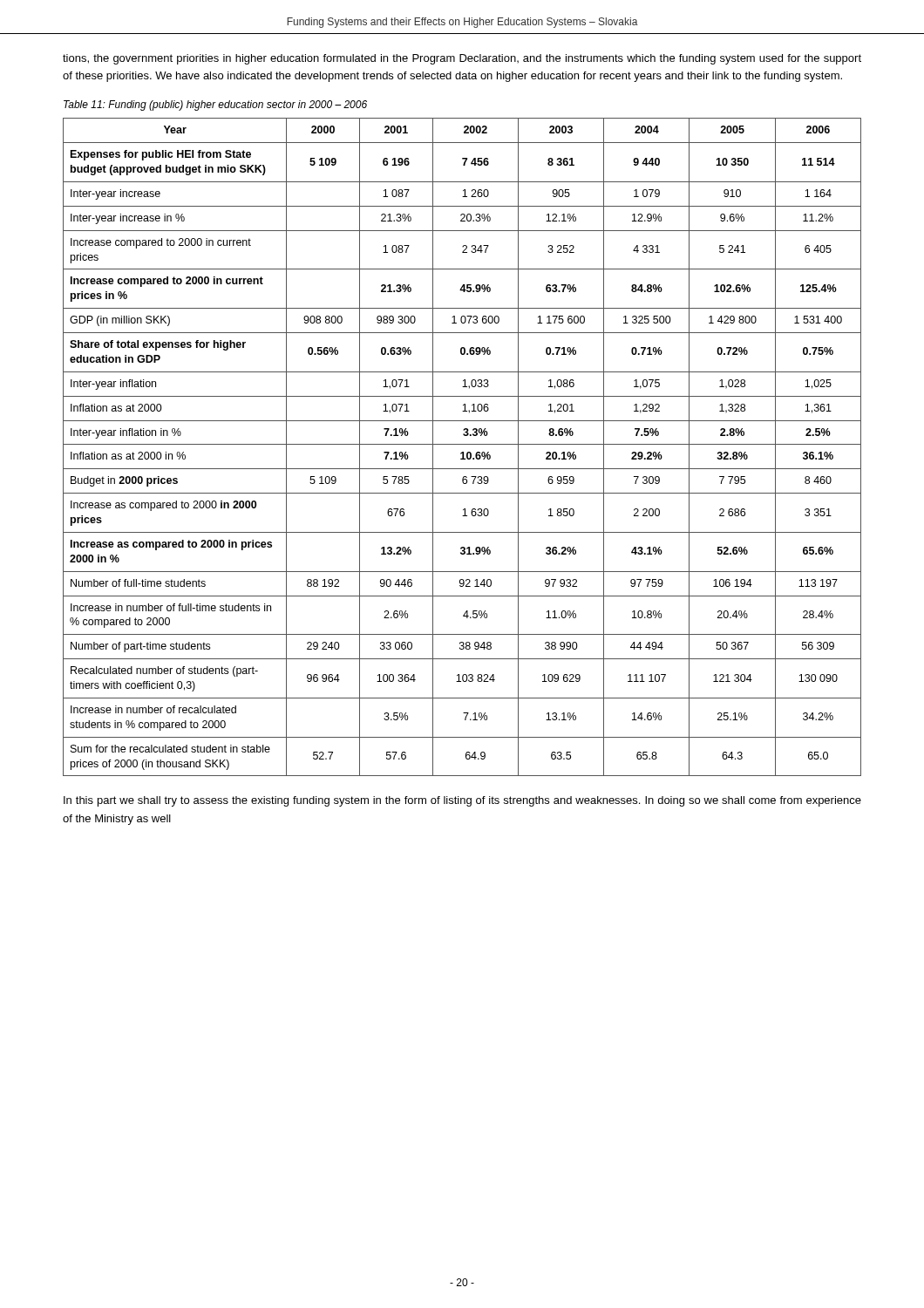924x1308 pixels.
Task: Locate the table with the text "Expenses for public"
Action: (462, 447)
